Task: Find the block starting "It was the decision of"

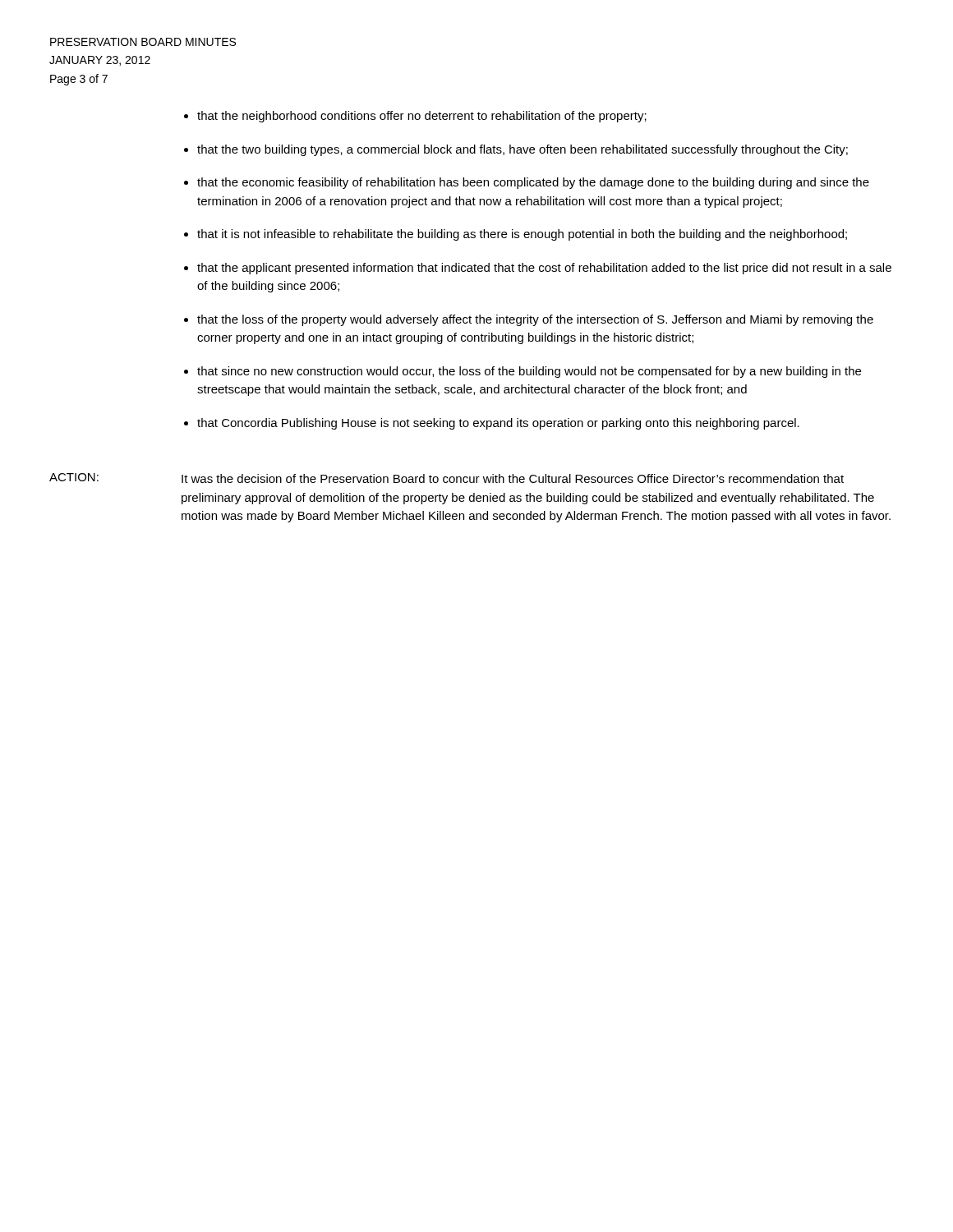Action: [536, 497]
